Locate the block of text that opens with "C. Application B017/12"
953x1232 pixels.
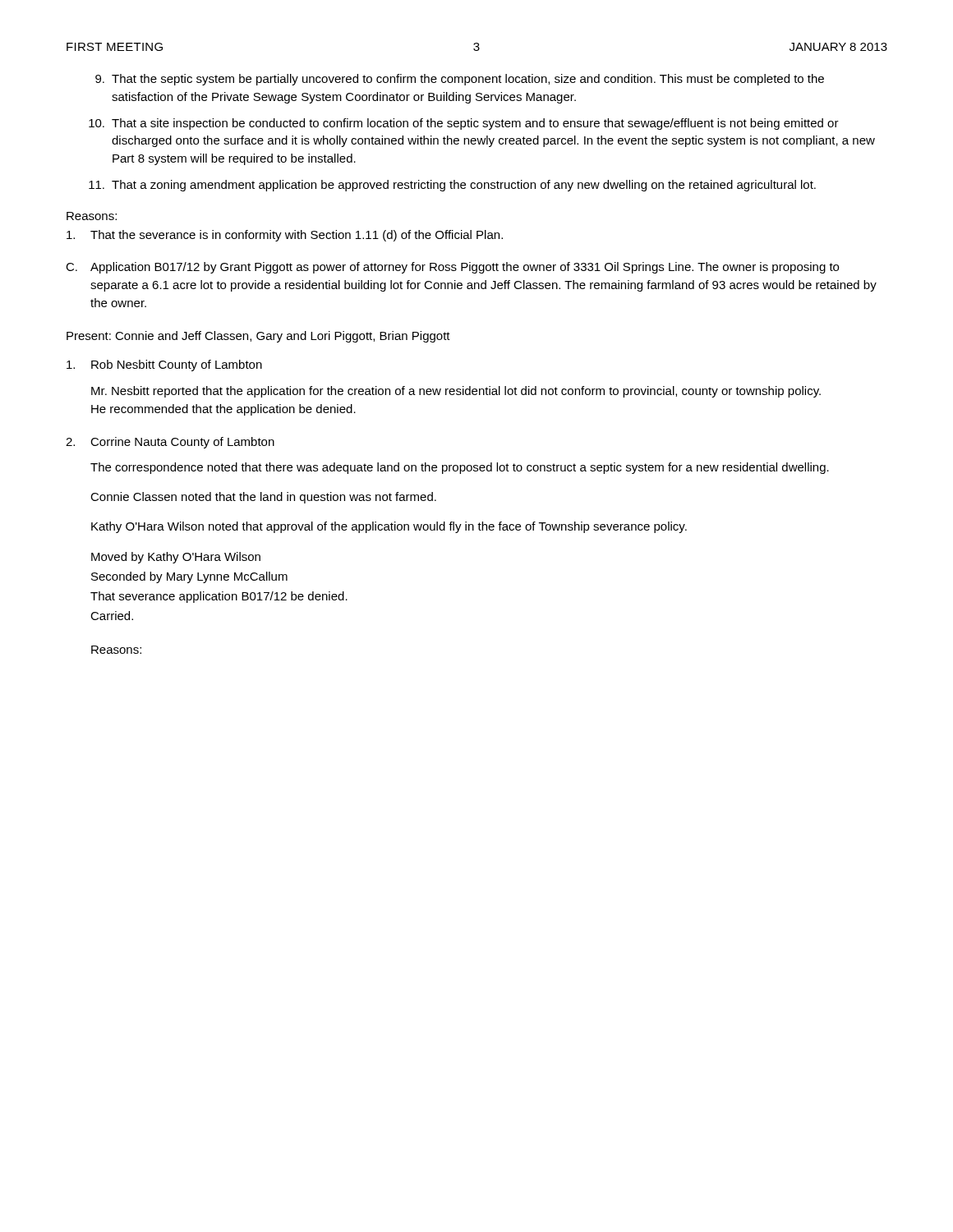(x=476, y=285)
